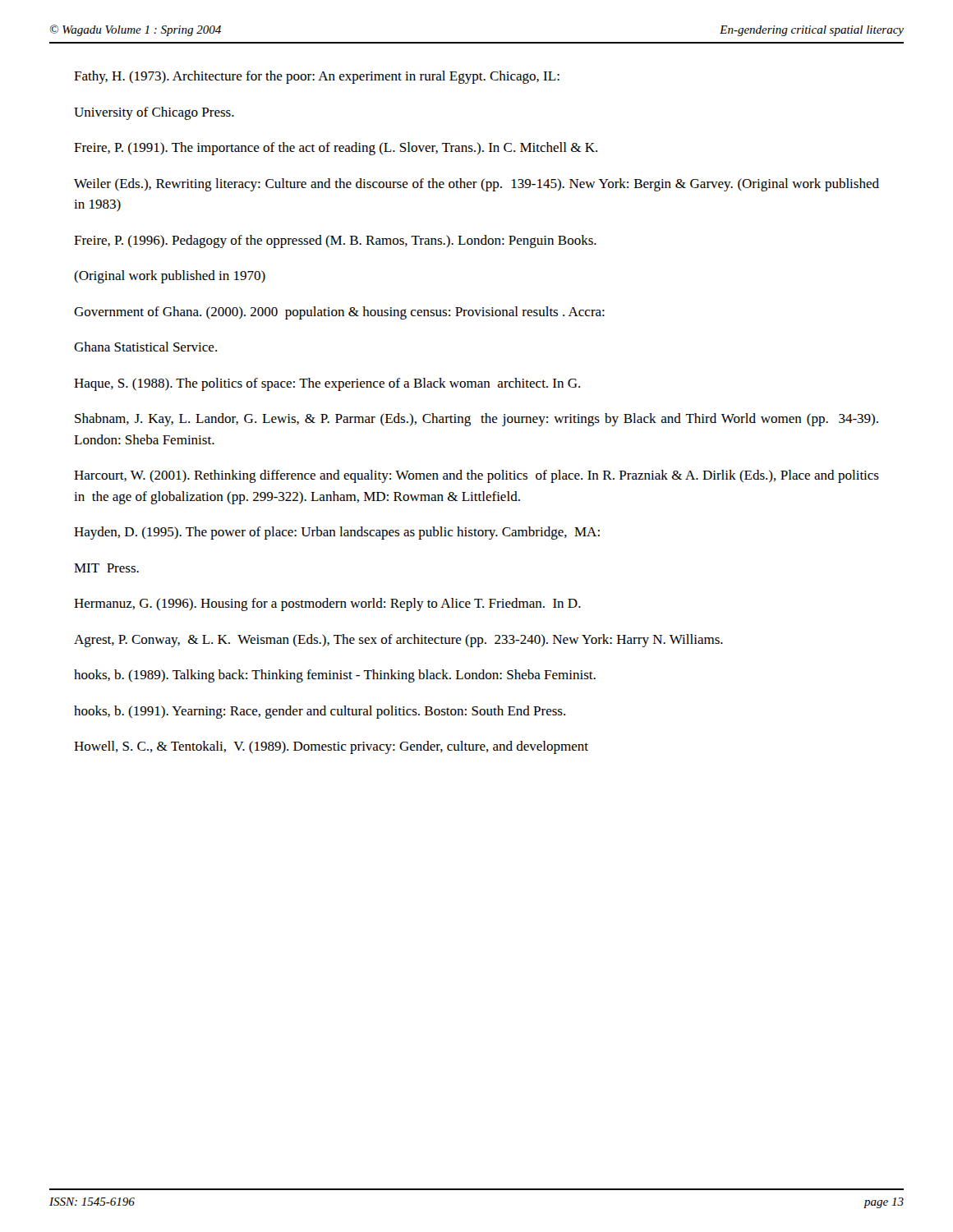Navigate to the element starting "Howell, S. C., & Tentokali, V. (1989)."

coord(331,746)
